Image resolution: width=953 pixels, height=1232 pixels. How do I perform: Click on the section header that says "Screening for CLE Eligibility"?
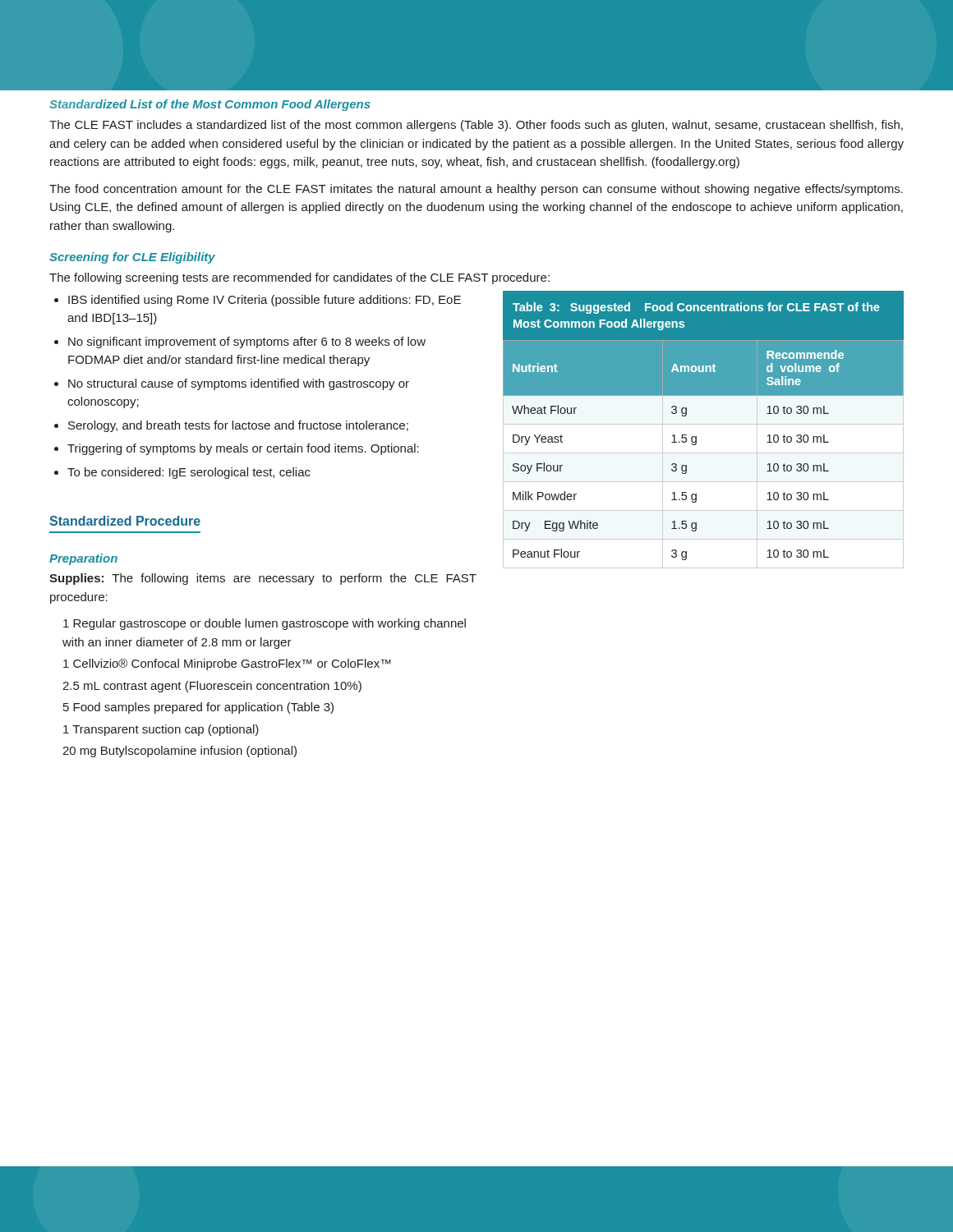(132, 257)
